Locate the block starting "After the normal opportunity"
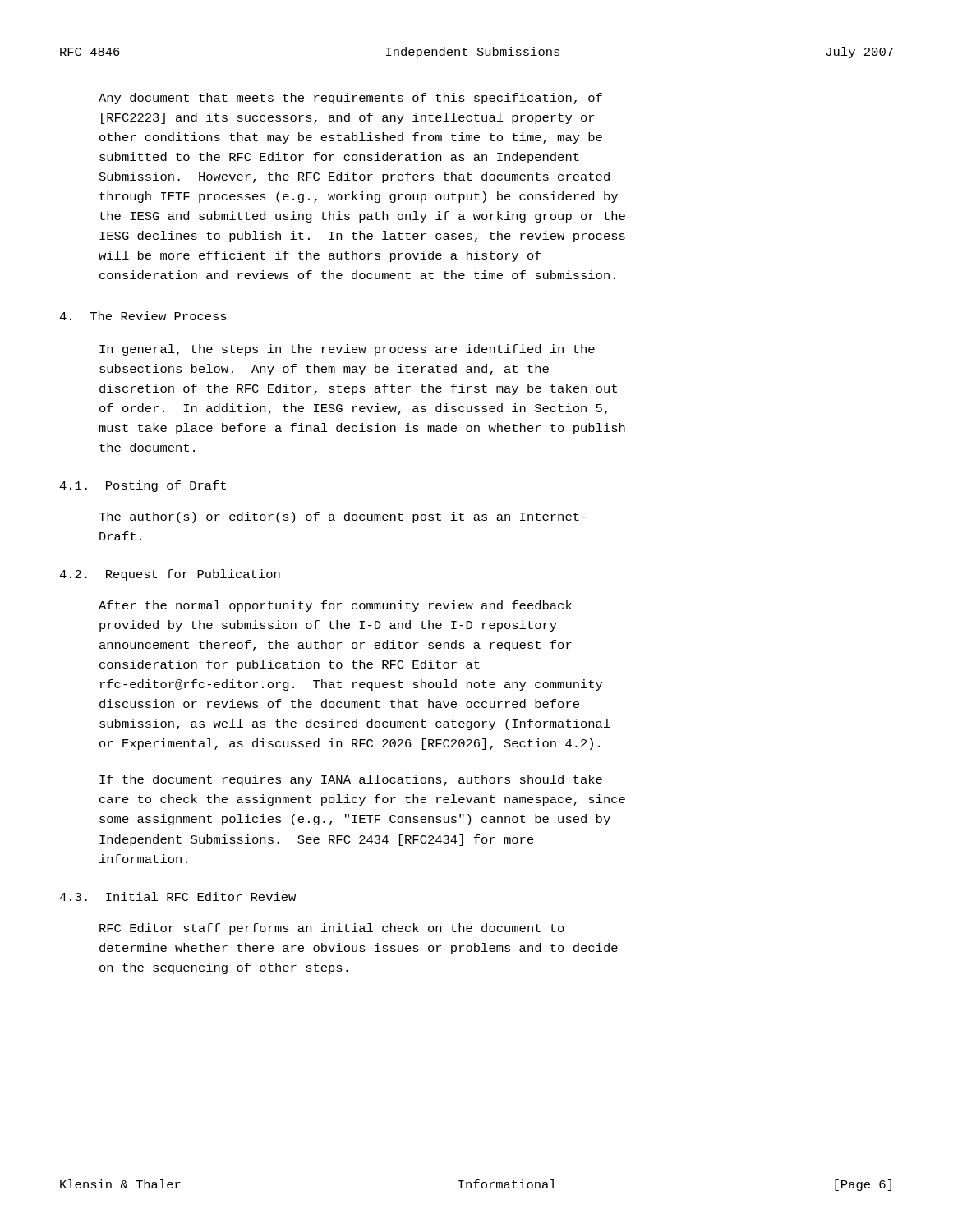The height and width of the screenshot is (1232, 953). coord(476,675)
